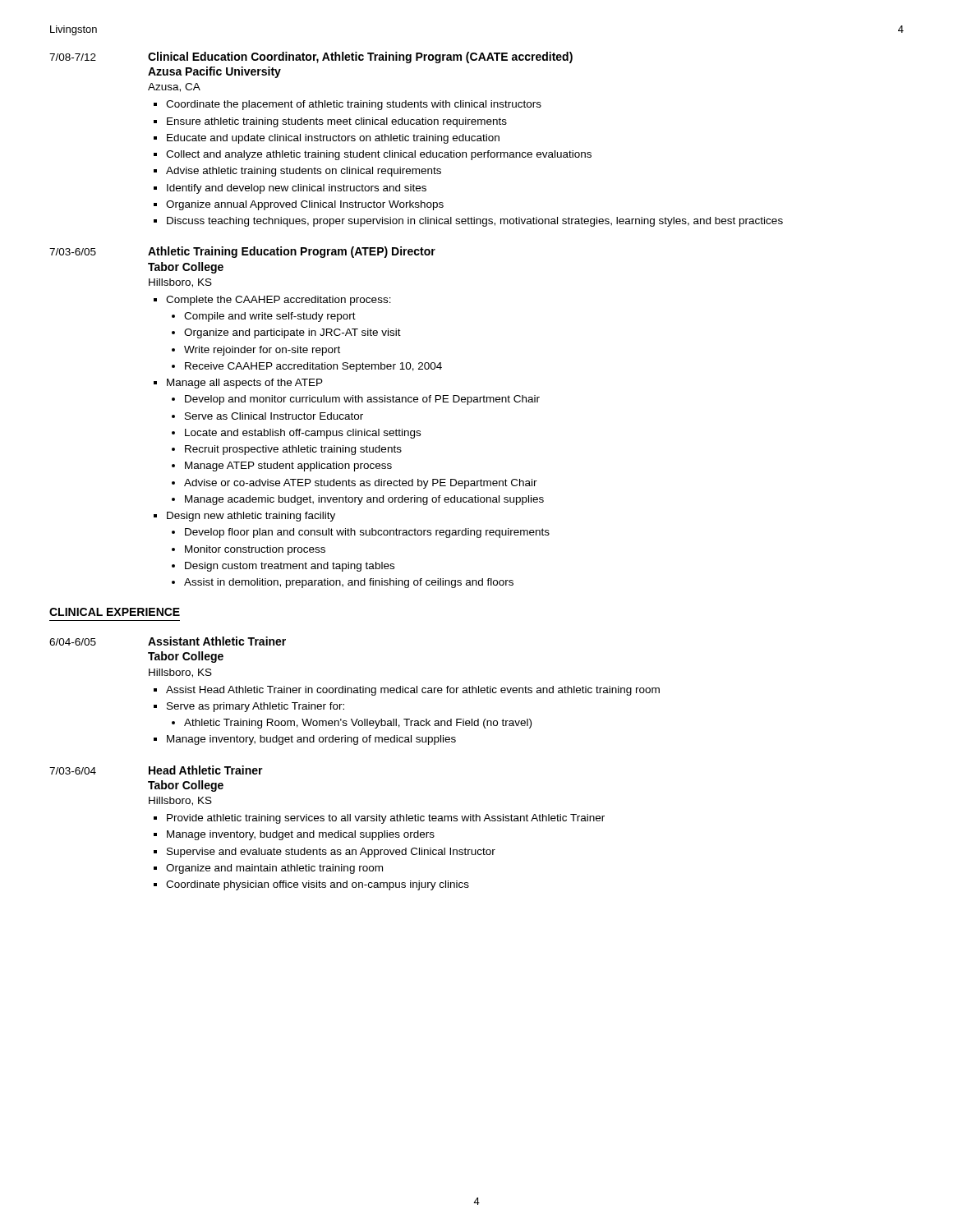
Task: Locate the text block starting "Receive CAAHEP accreditation September 10, 2004"
Action: (313, 366)
